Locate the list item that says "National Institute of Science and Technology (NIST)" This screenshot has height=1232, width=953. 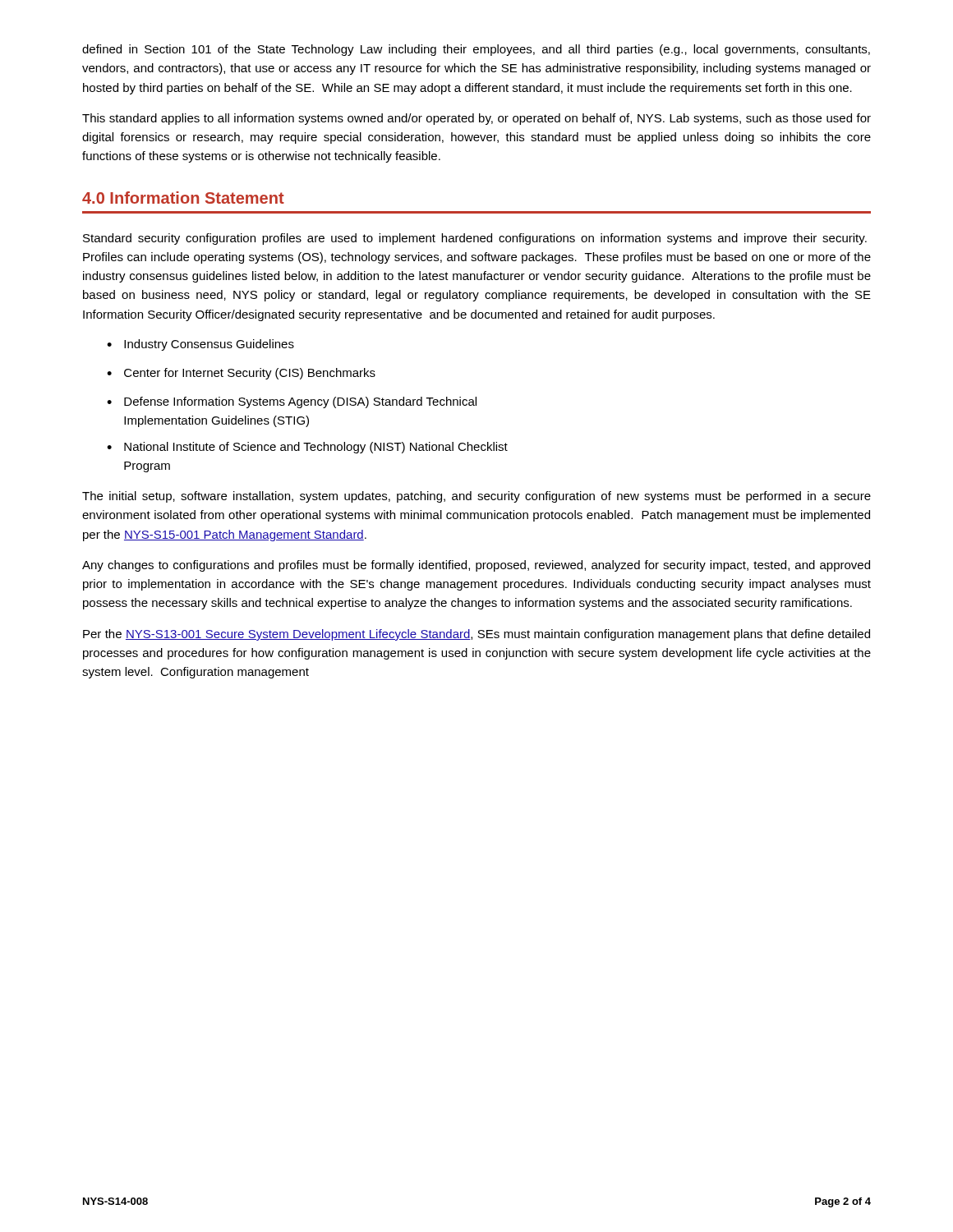point(497,456)
